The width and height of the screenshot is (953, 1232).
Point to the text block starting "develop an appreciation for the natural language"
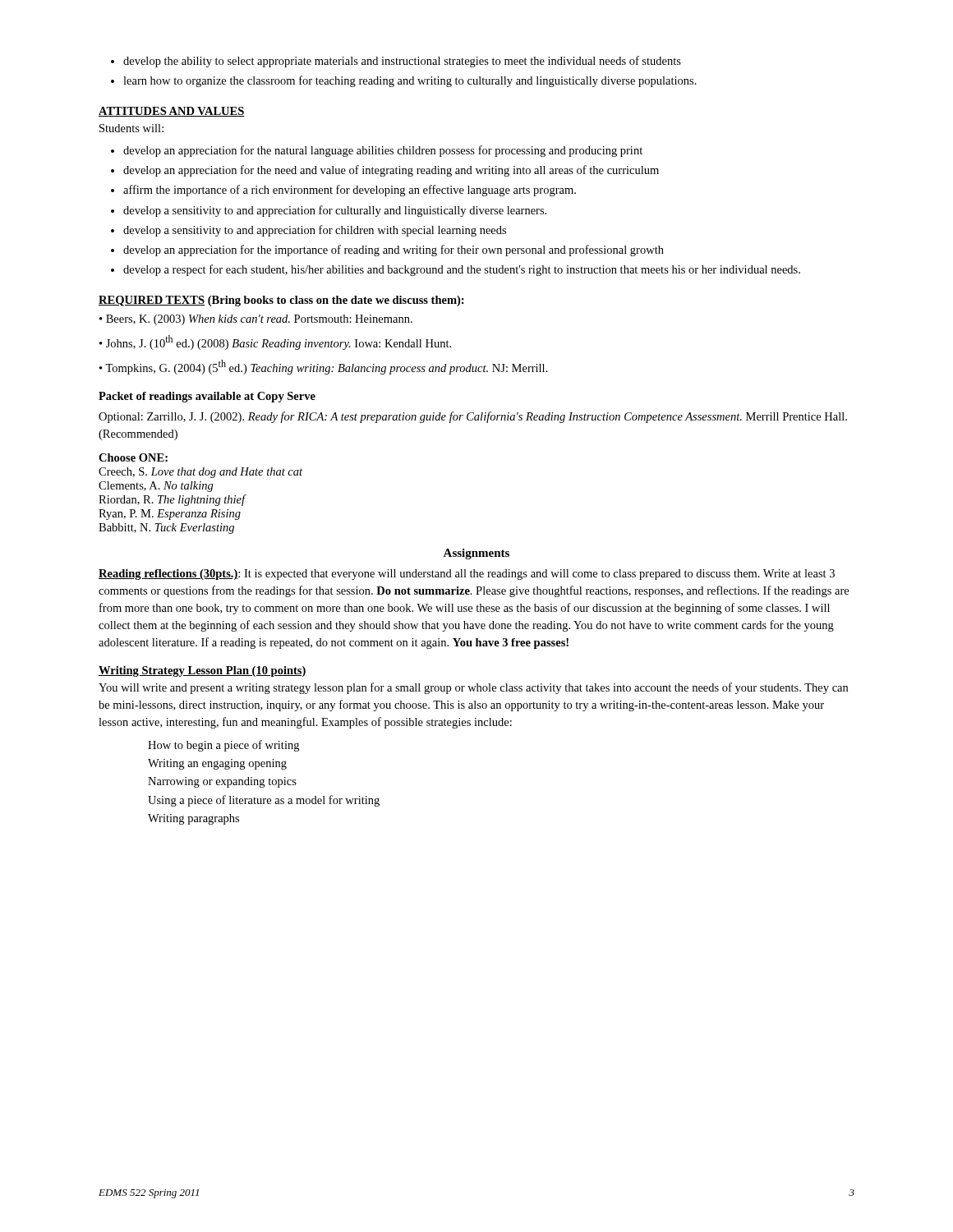point(489,150)
